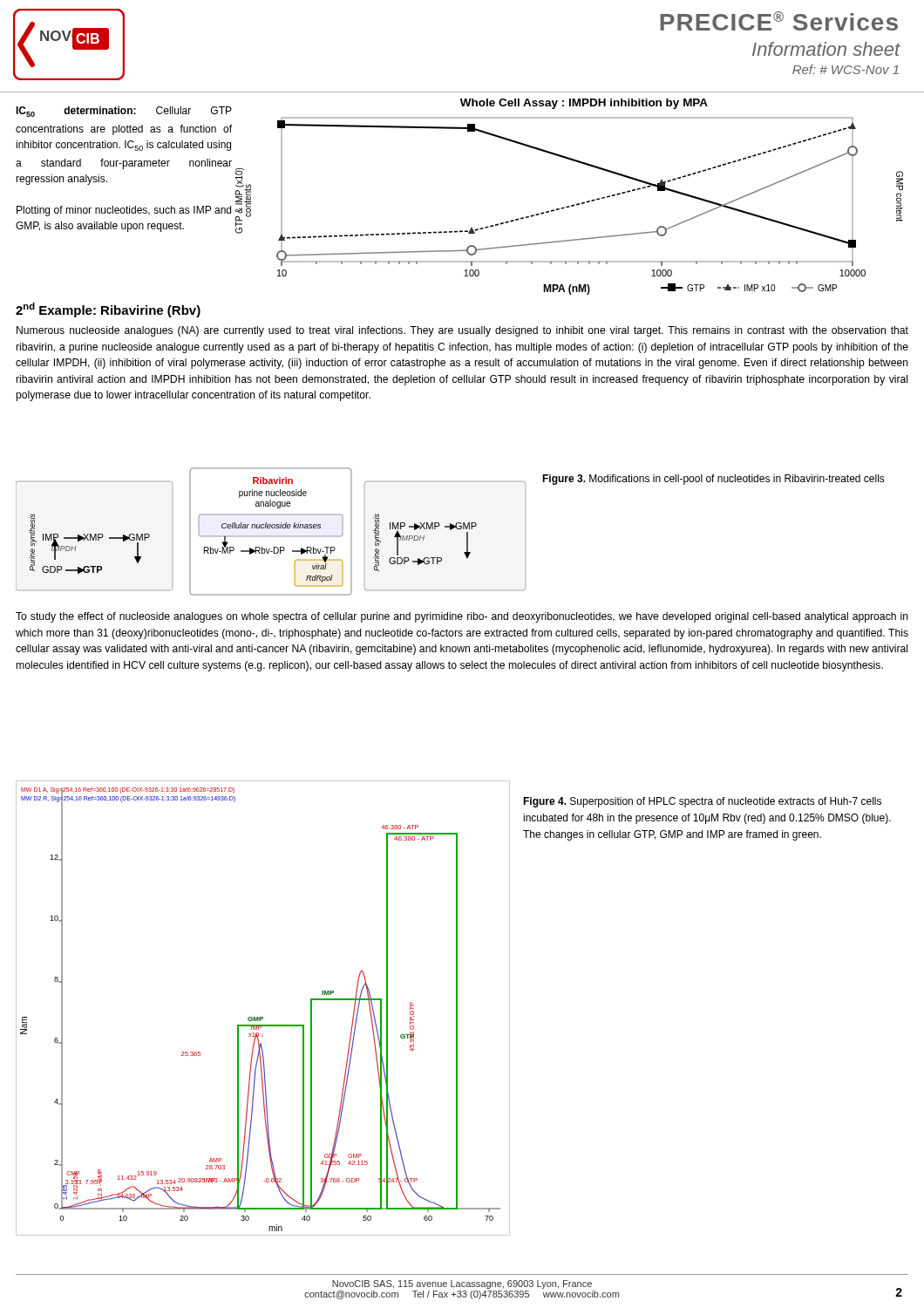Click the passage that begins "IC50 determination: Cellular GTP concentrations"
Image resolution: width=924 pixels, height=1308 pixels.
click(x=124, y=168)
